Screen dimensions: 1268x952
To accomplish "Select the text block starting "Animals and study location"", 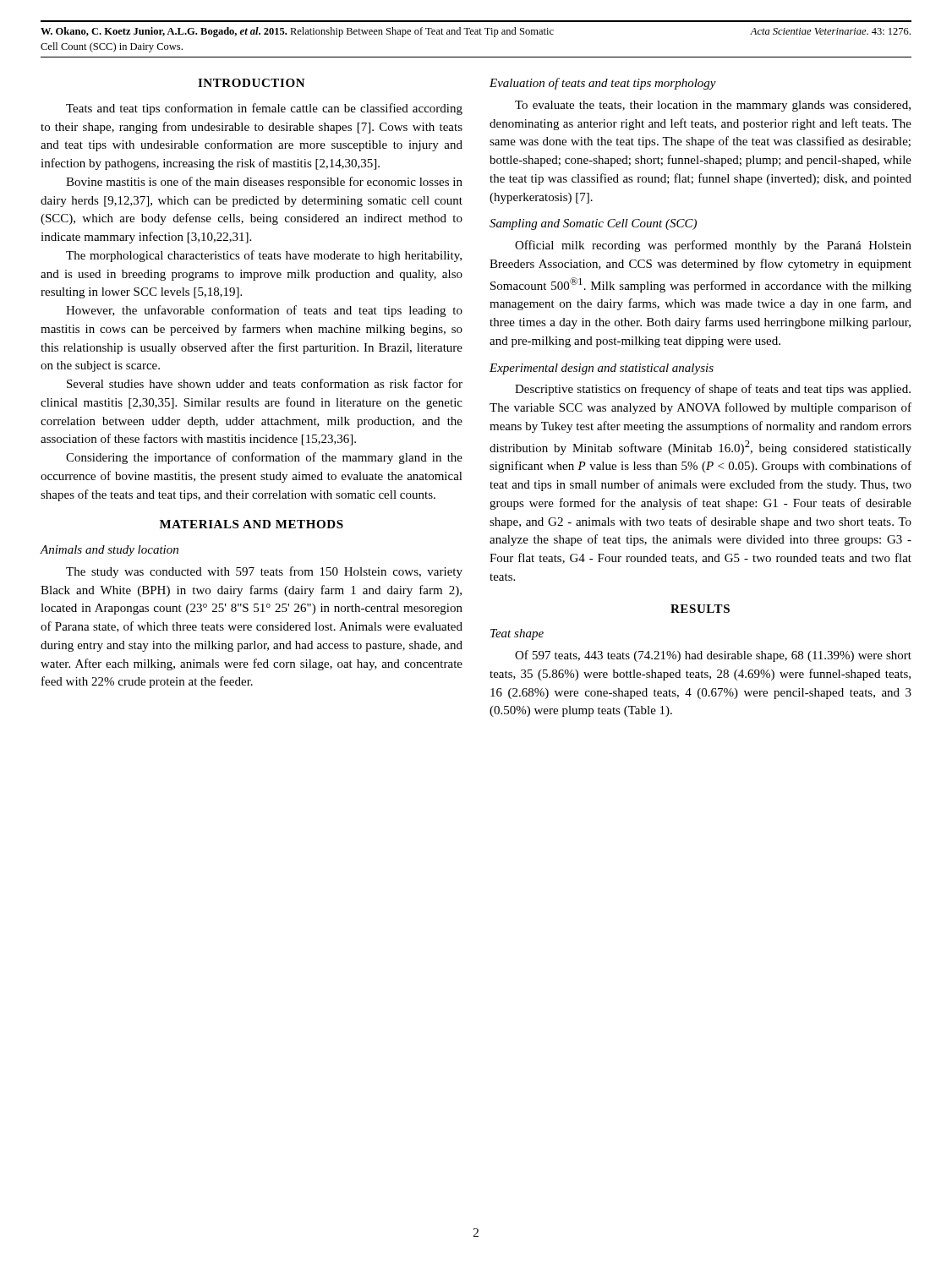I will click(110, 549).
